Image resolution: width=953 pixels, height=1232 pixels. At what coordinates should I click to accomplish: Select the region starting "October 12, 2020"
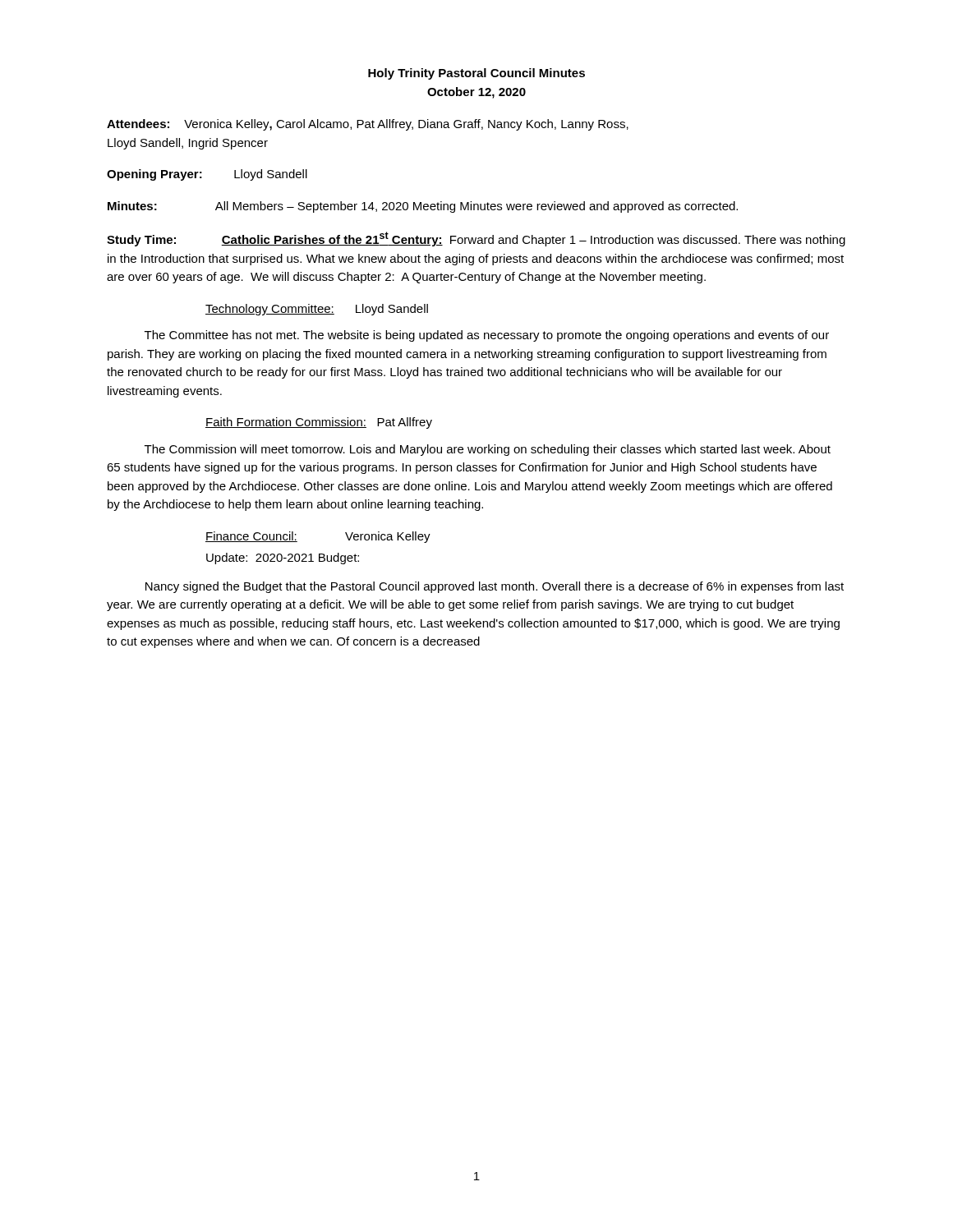[x=476, y=92]
